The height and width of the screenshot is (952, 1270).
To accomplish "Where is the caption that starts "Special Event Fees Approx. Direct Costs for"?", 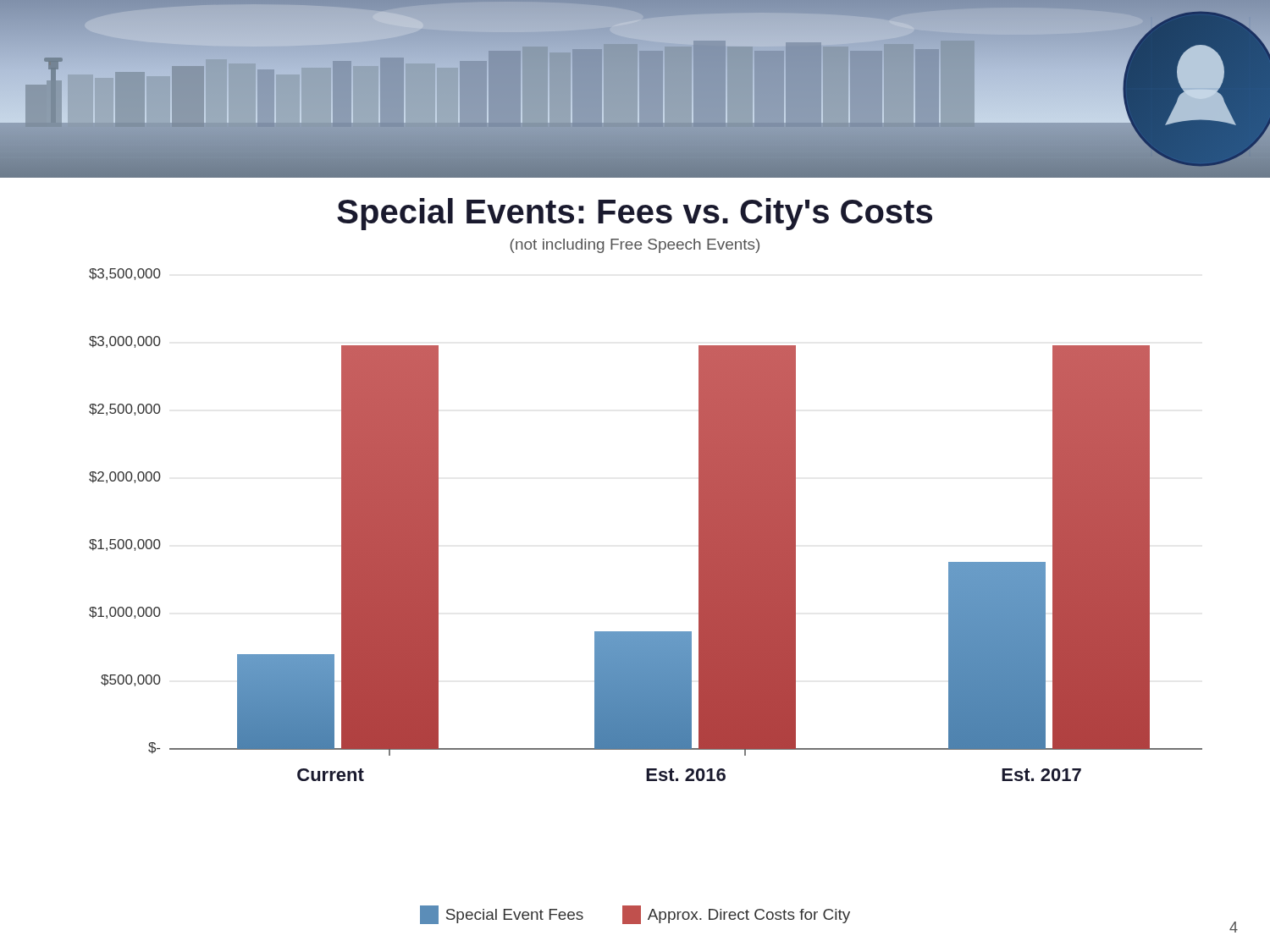I will [635, 916].
